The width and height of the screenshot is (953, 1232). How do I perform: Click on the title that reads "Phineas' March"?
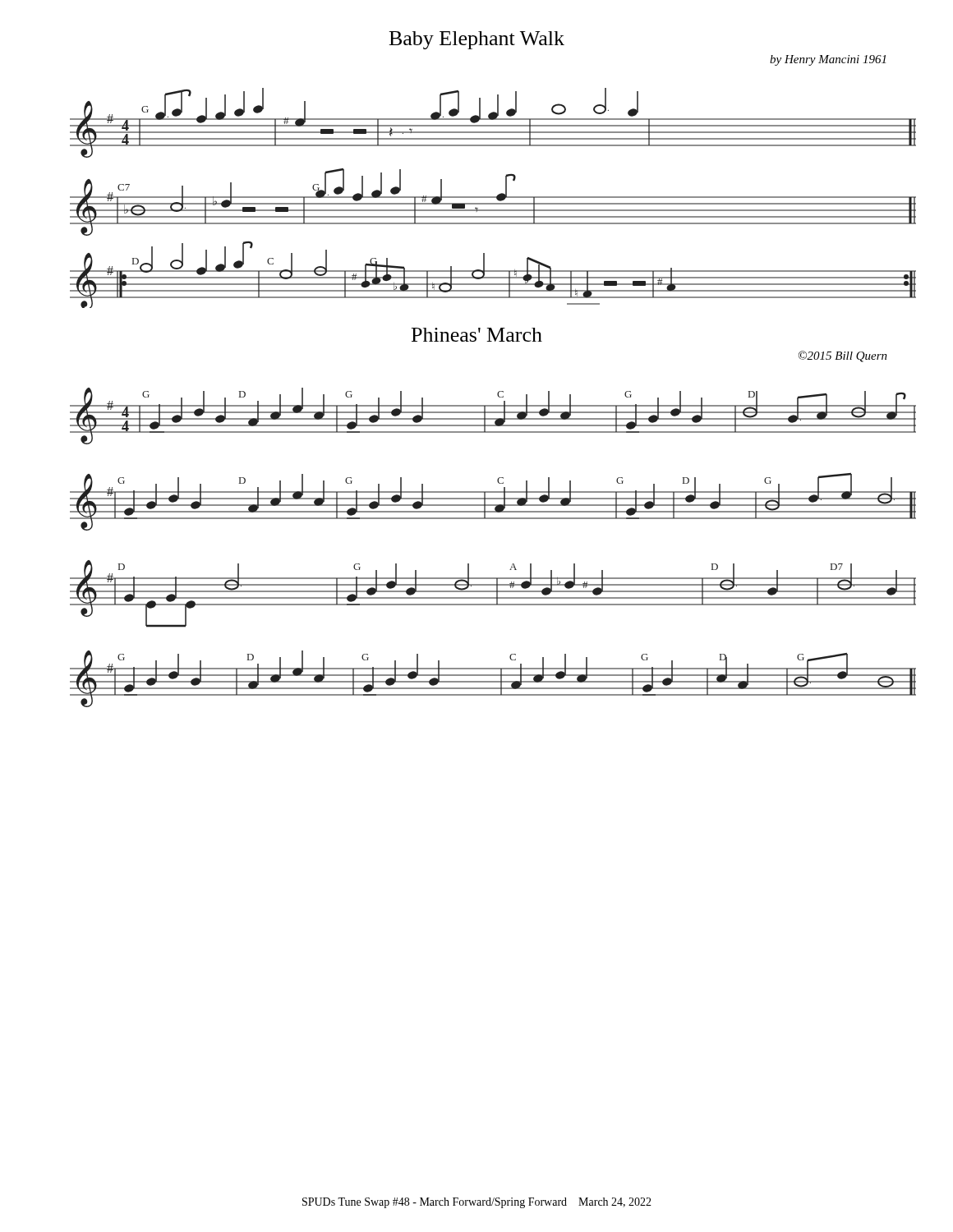(476, 335)
